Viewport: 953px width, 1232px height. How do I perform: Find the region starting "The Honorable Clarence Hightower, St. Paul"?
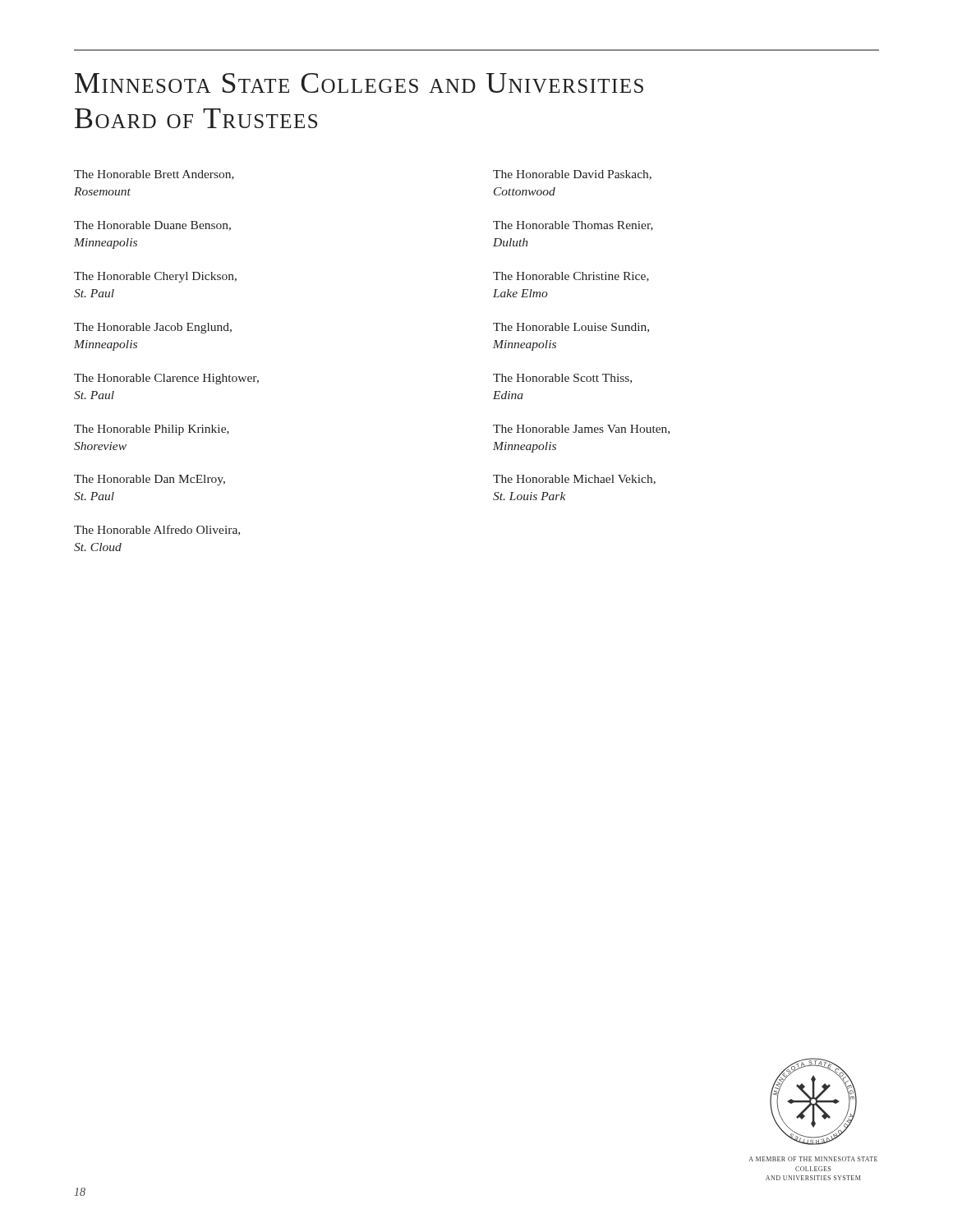click(267, 387)
